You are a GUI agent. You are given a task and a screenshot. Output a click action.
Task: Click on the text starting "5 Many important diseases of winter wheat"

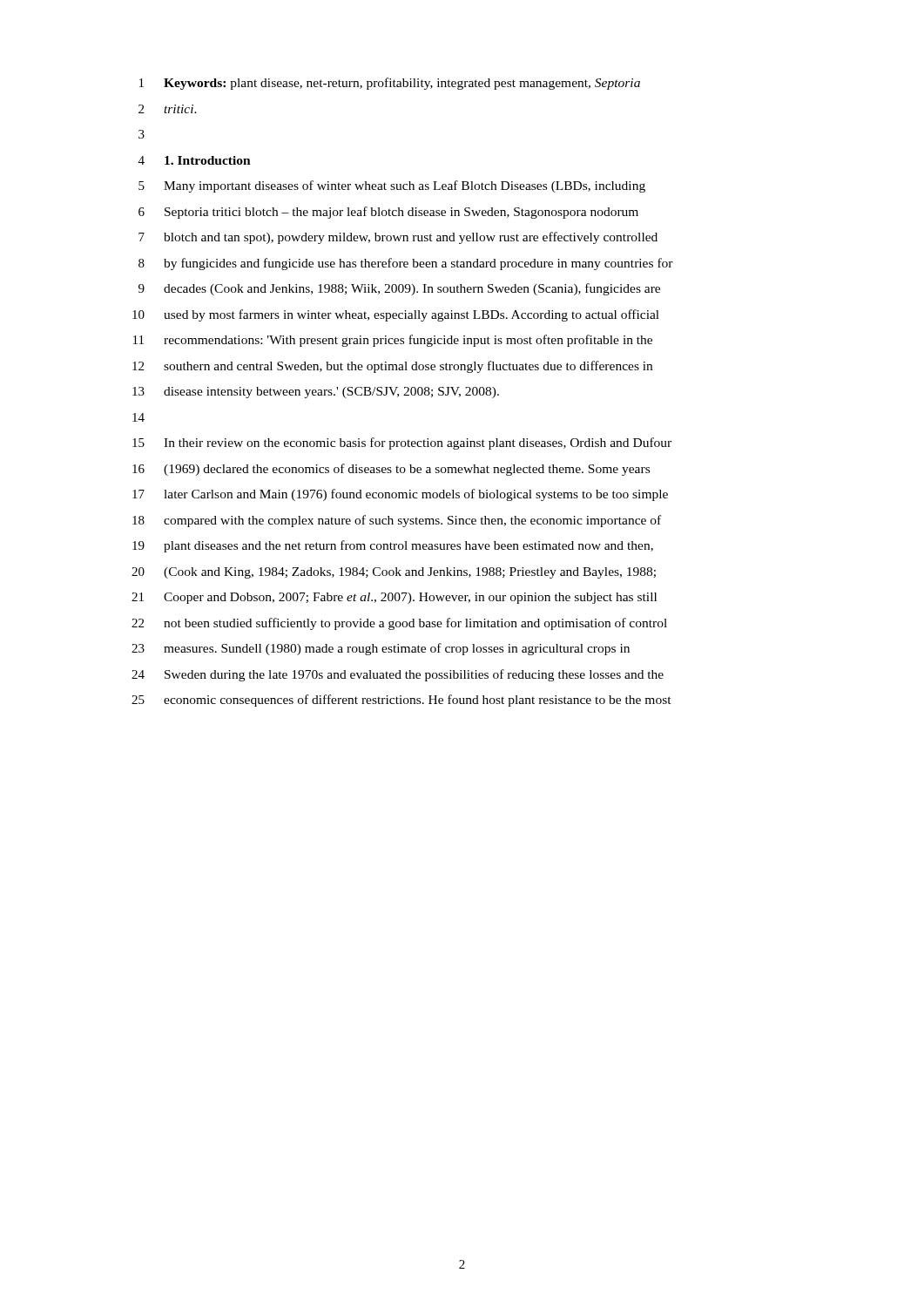[462, 288]
